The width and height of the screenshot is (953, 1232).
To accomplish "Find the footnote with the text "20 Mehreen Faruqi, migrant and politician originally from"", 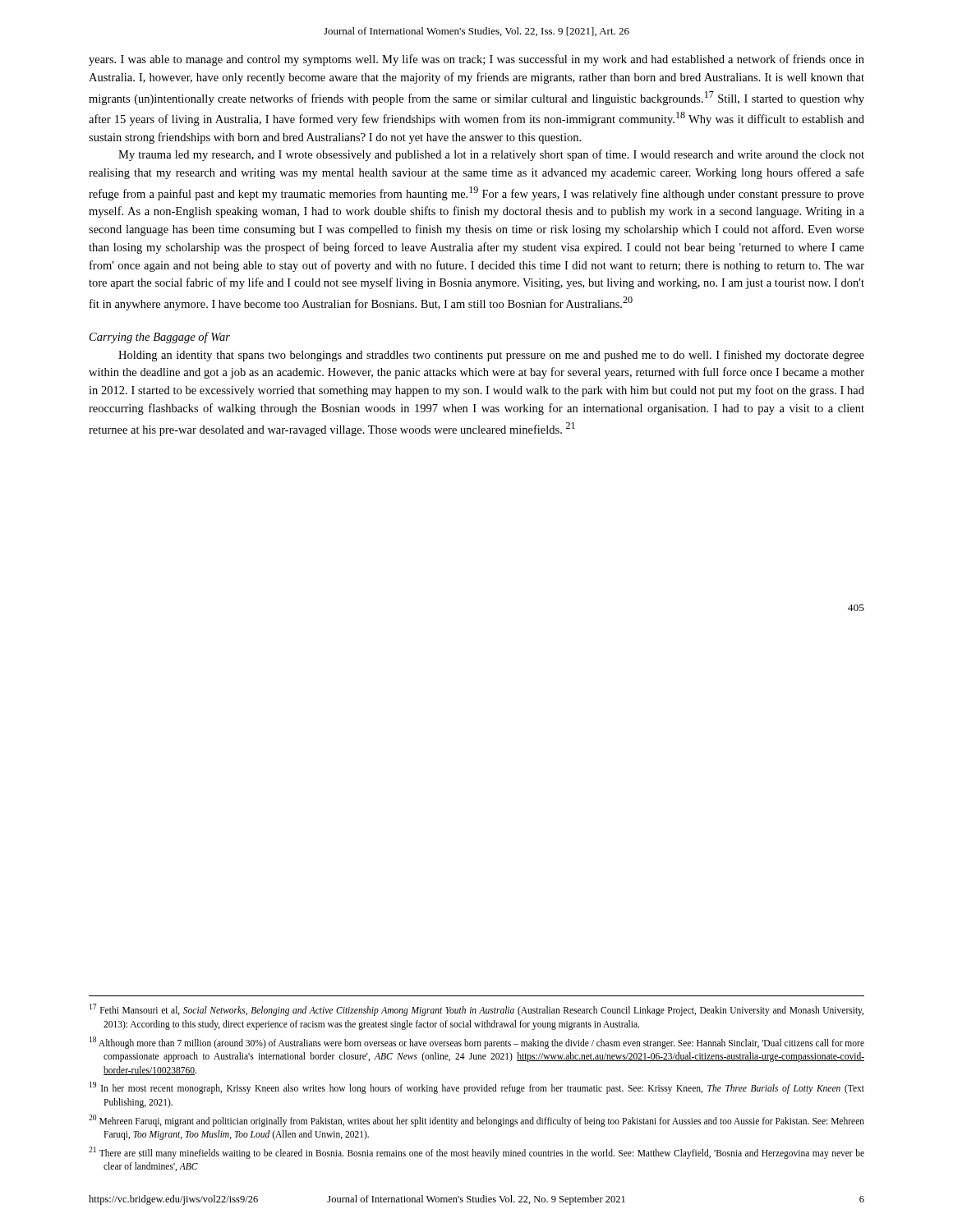I will [x=476, y=1126].
